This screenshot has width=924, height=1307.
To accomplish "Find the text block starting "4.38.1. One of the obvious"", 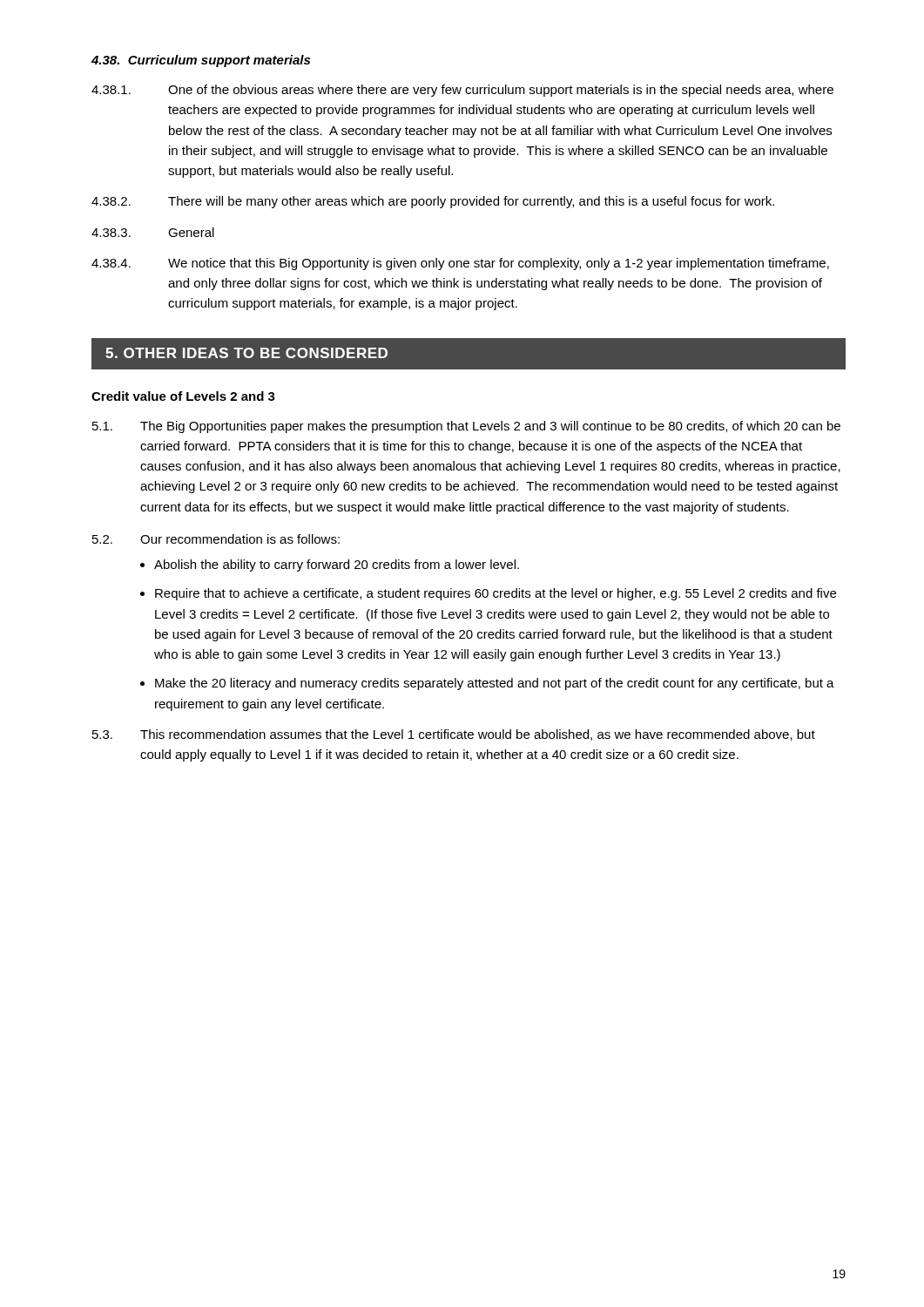I will (469, 130).
